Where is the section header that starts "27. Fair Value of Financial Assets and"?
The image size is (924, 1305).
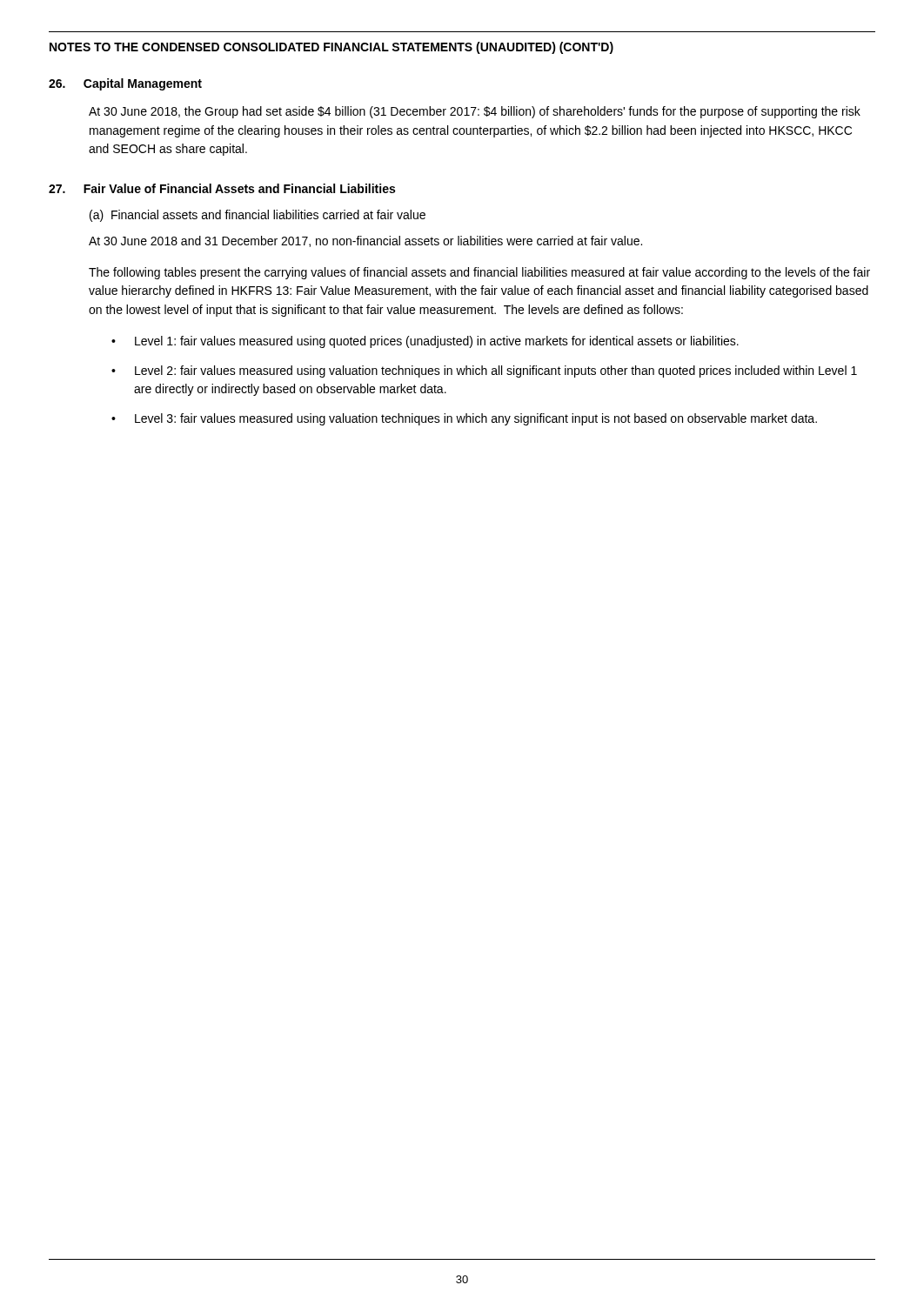coord(222,189)
